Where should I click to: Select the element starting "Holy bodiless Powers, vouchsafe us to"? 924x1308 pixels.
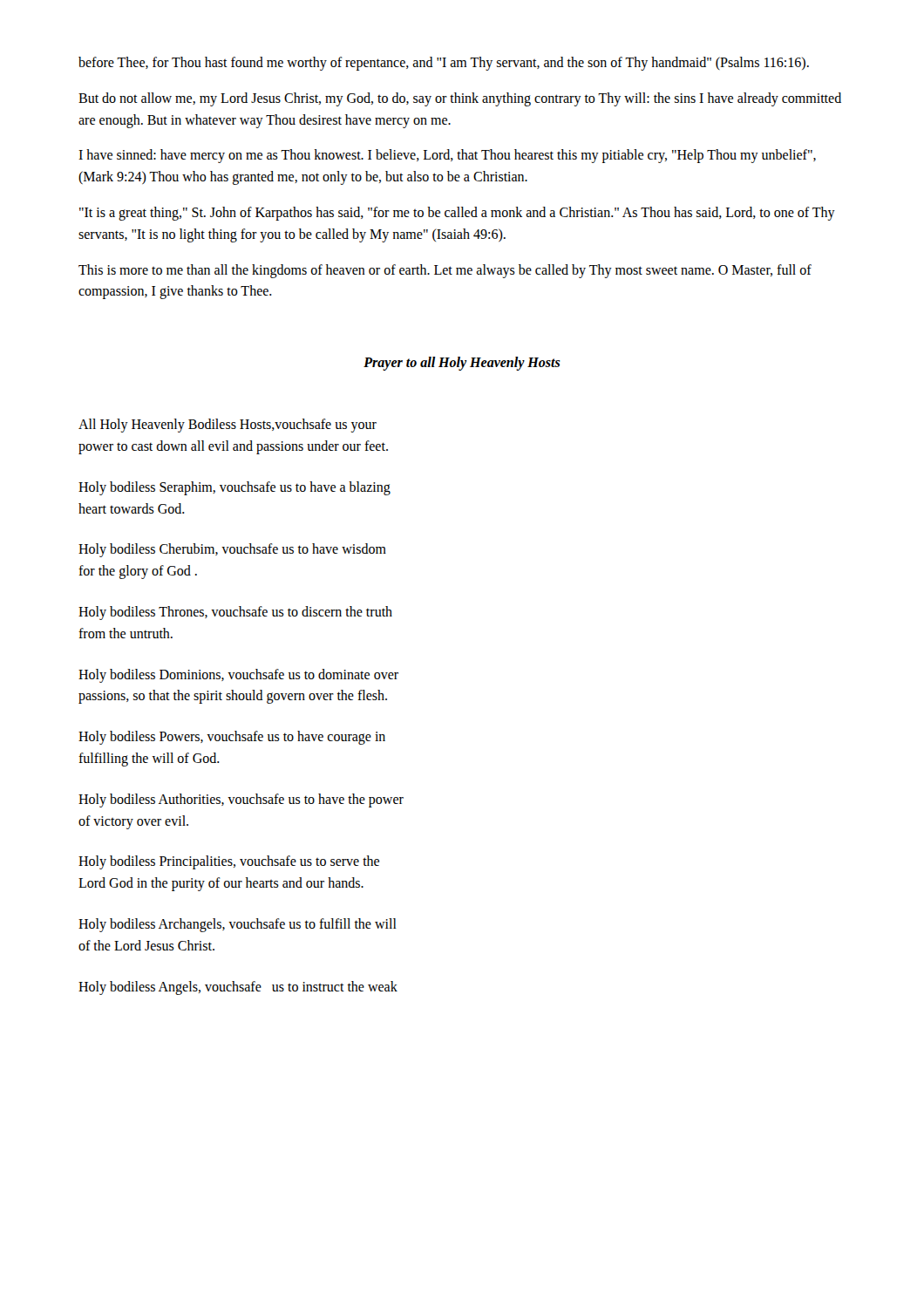click(x=232, y=747)
